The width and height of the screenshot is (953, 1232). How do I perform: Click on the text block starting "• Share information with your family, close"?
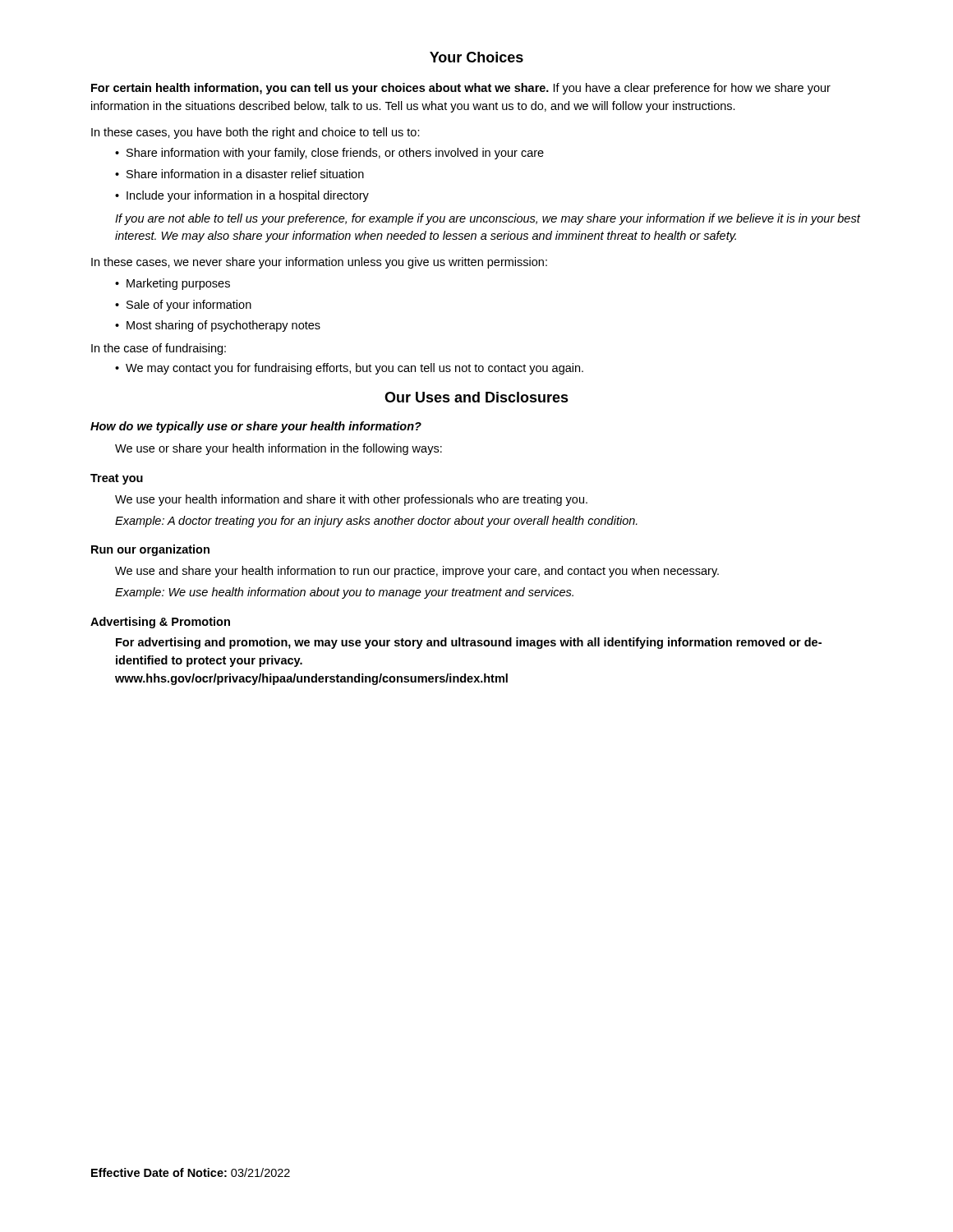(329, 154)
